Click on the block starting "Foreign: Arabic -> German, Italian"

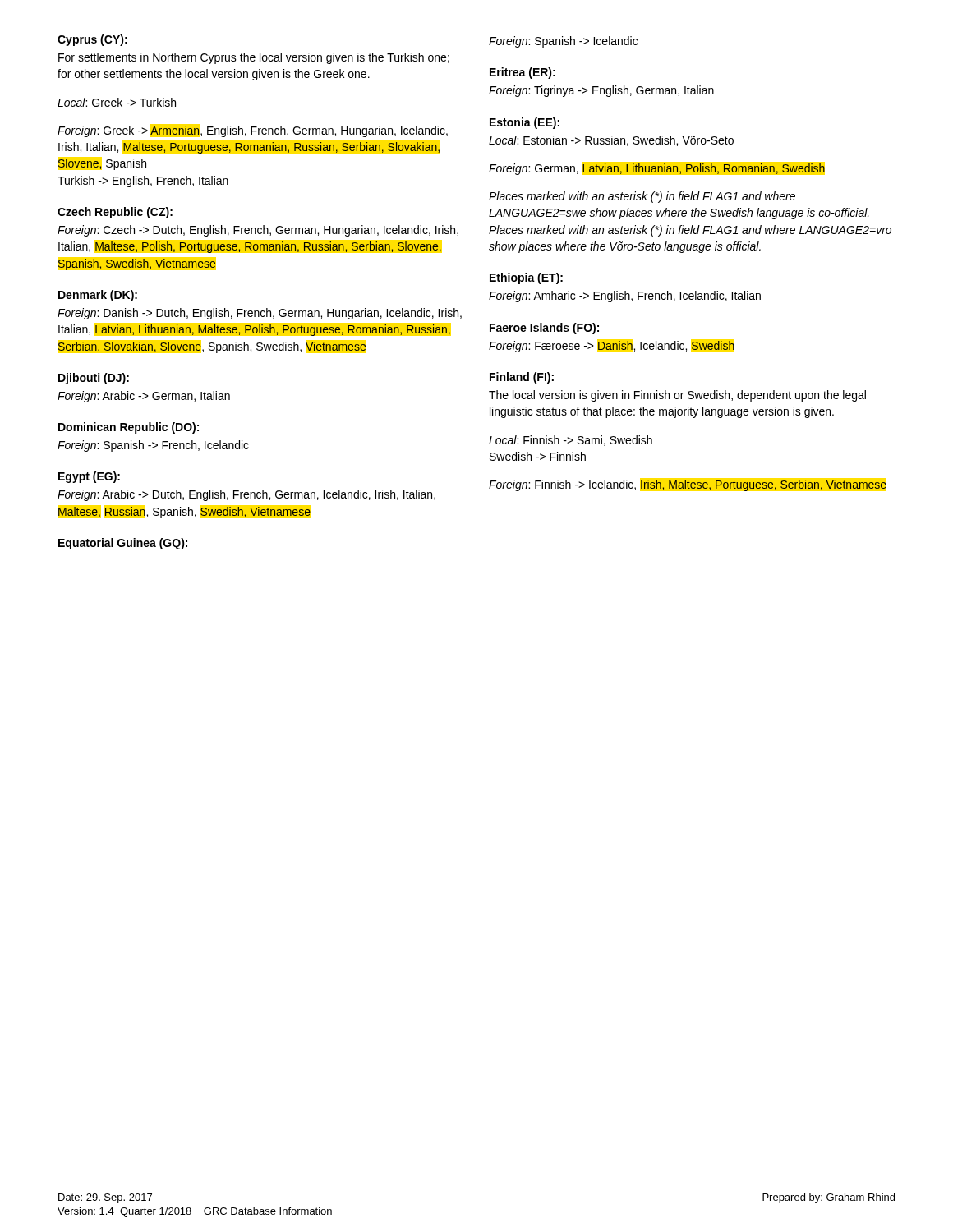(x=144, y=396)
